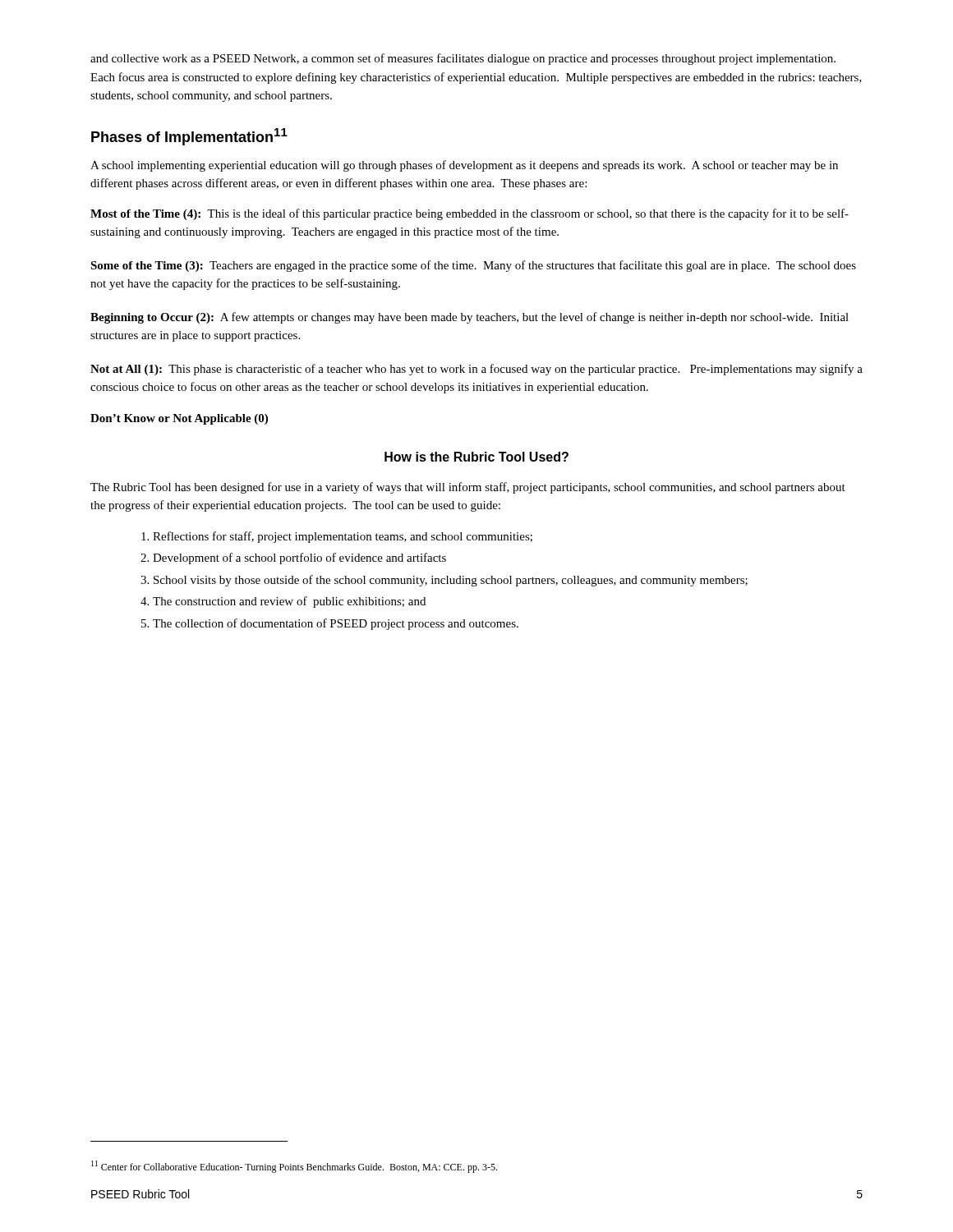Viewport: 953px width, 1232px height.
Task: Point to the block beginning "Reflections for staff, project"
Action: [x=343, y=536]
